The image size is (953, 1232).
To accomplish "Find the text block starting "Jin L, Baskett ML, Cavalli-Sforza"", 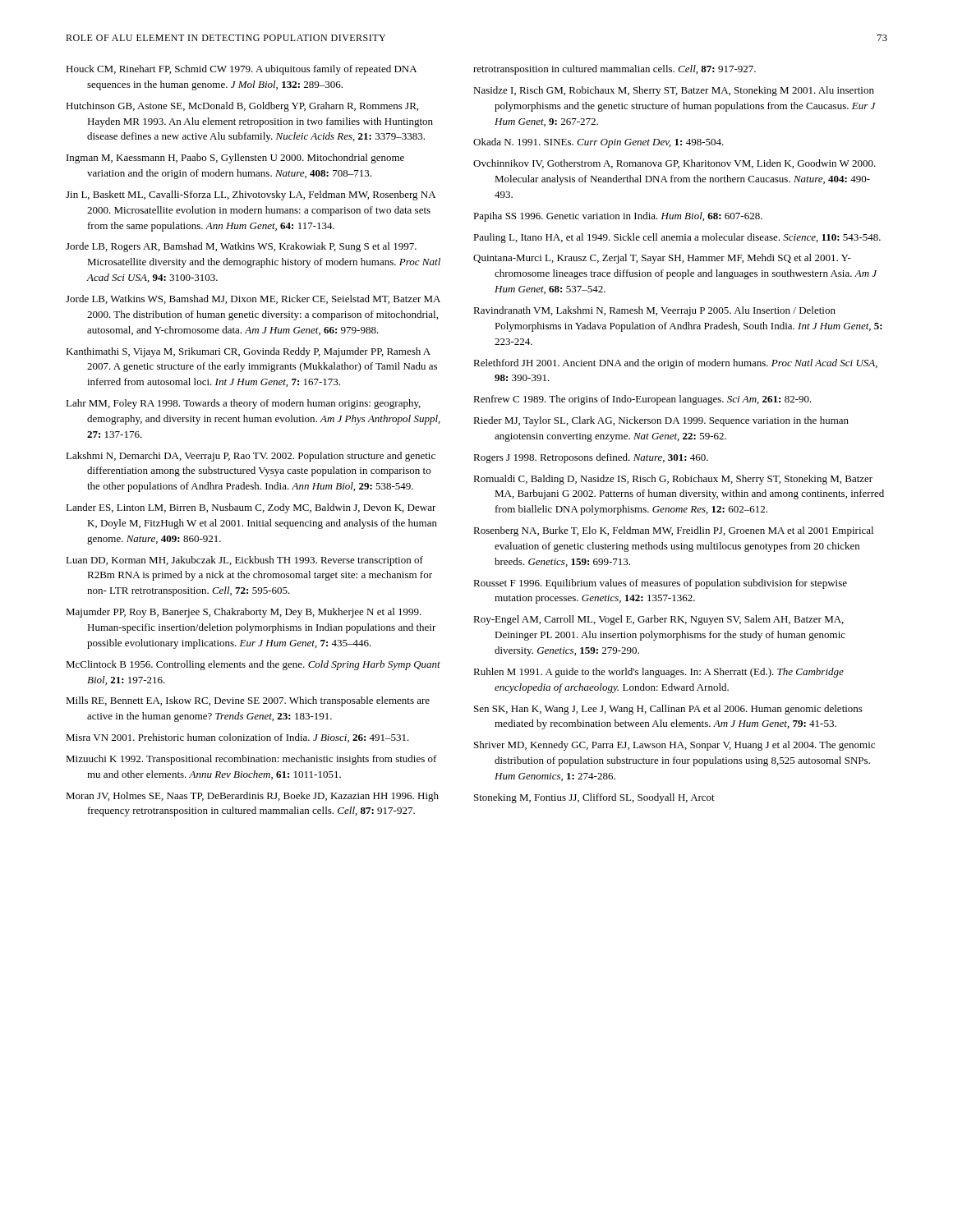I will coord(251,210).
